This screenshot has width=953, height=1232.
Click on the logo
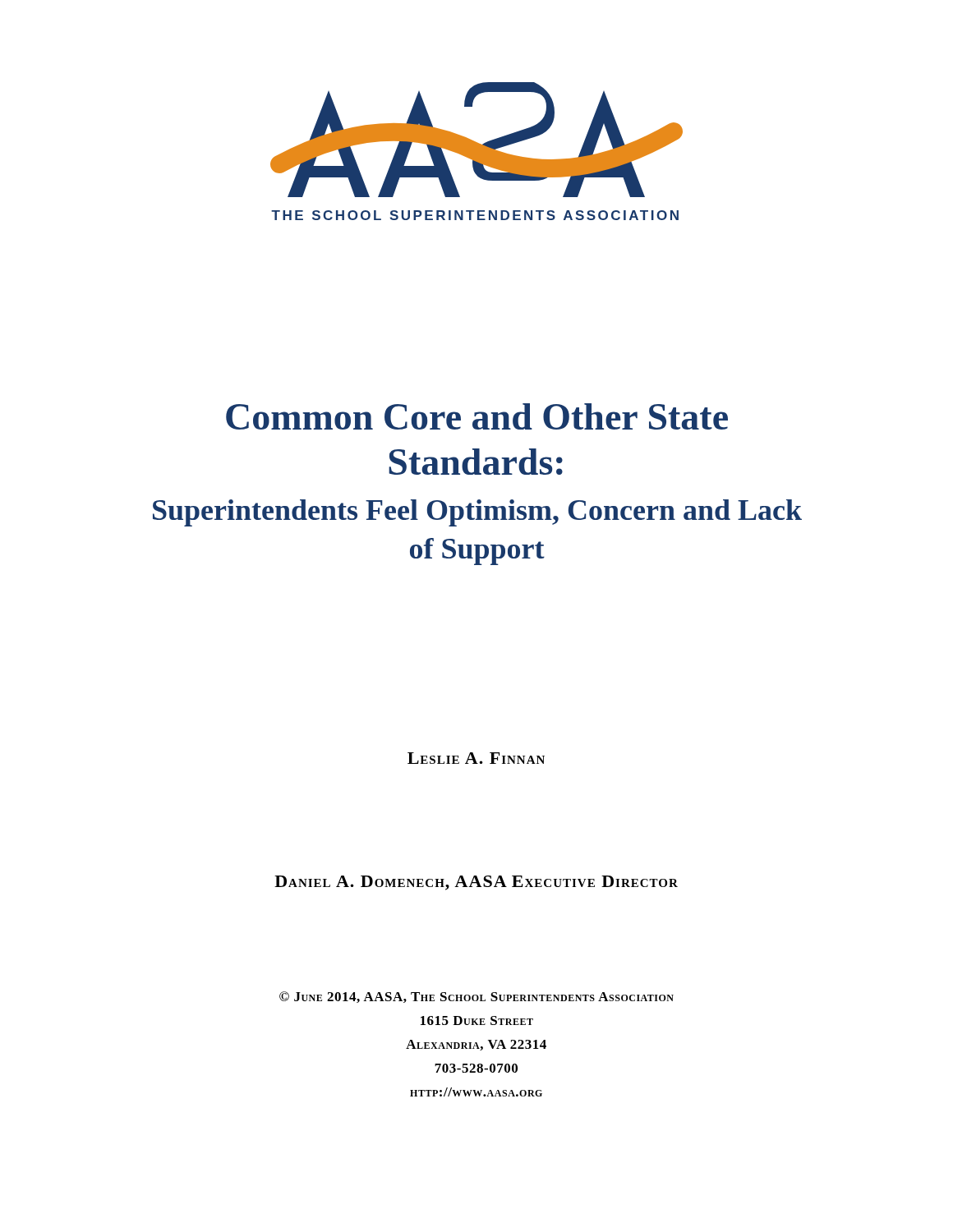tap(476, 149)
